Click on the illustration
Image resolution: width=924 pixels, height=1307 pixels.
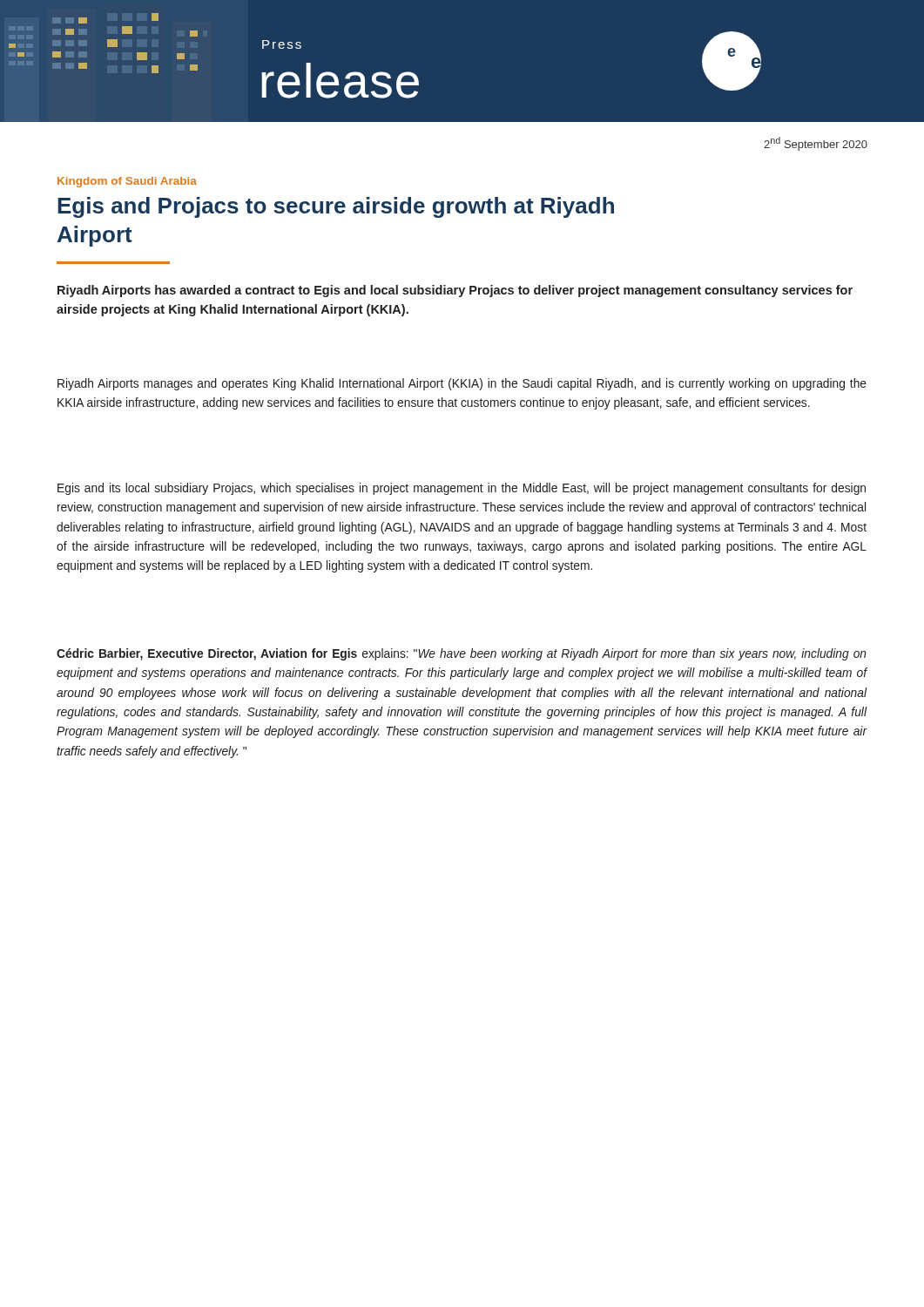point(462,61)
